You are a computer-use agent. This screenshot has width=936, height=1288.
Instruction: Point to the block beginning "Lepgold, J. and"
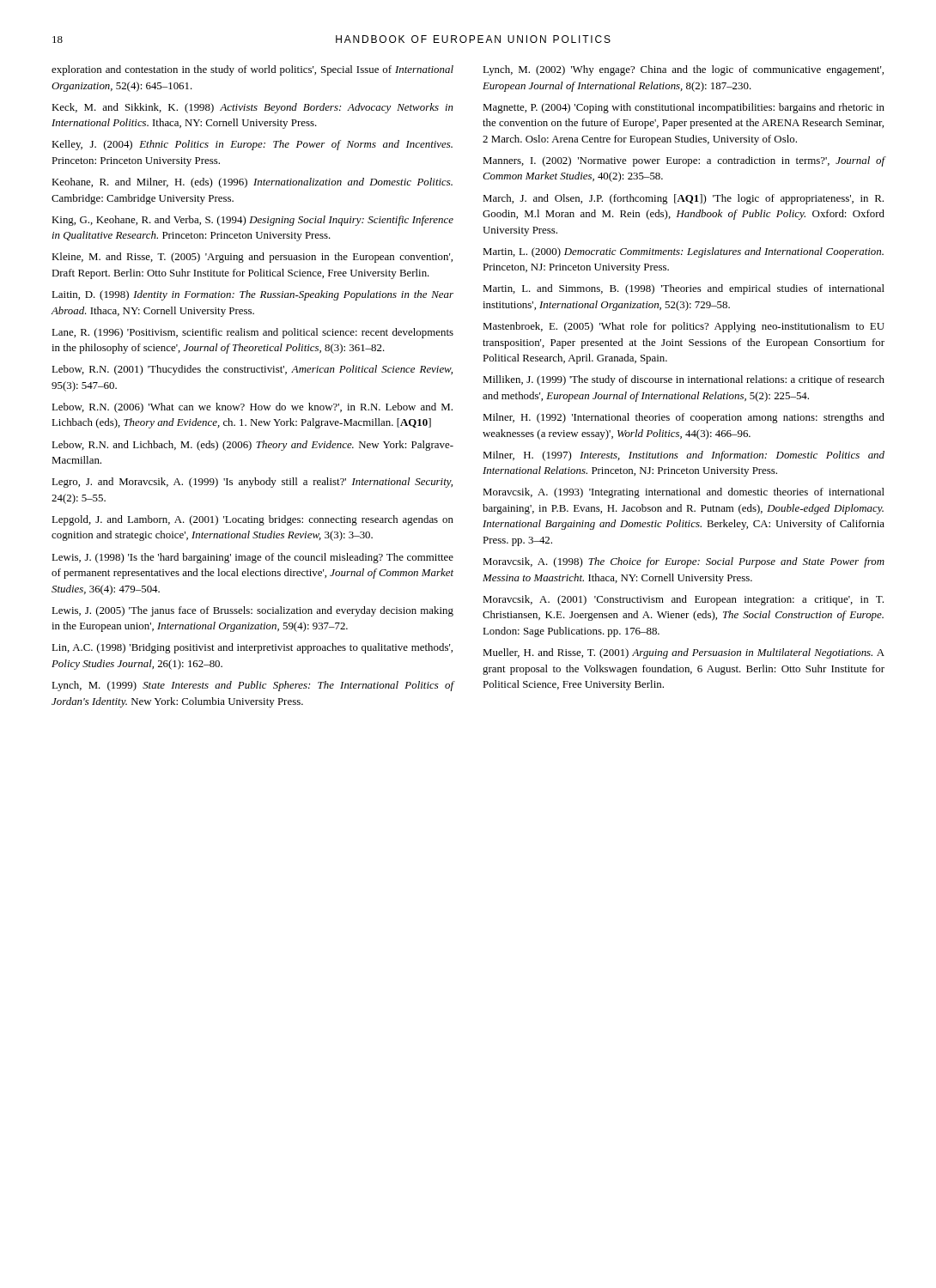(x=252, y=527)
